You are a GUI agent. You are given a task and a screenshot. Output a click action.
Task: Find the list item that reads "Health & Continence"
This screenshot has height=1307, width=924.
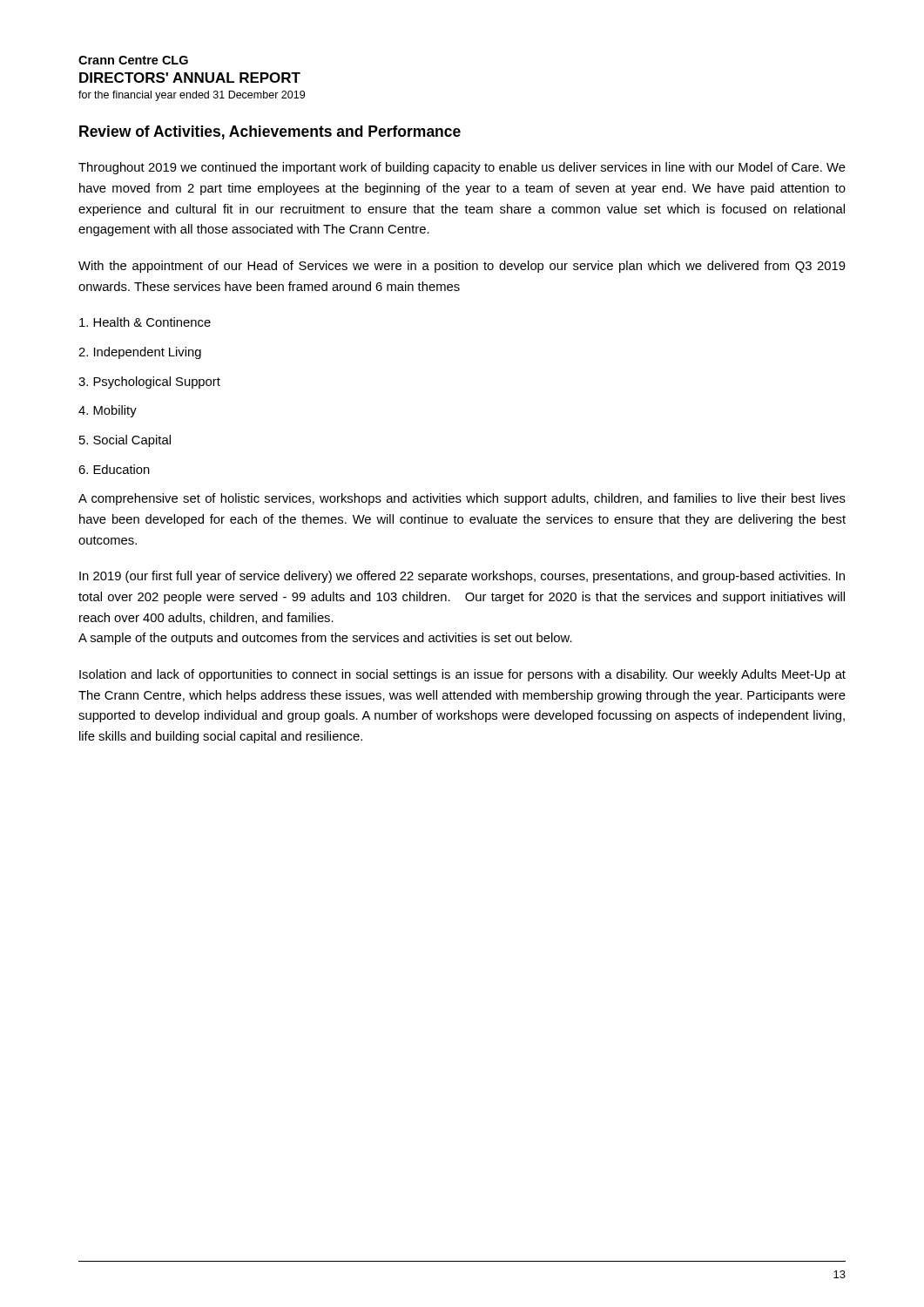[x=145, y=323]
